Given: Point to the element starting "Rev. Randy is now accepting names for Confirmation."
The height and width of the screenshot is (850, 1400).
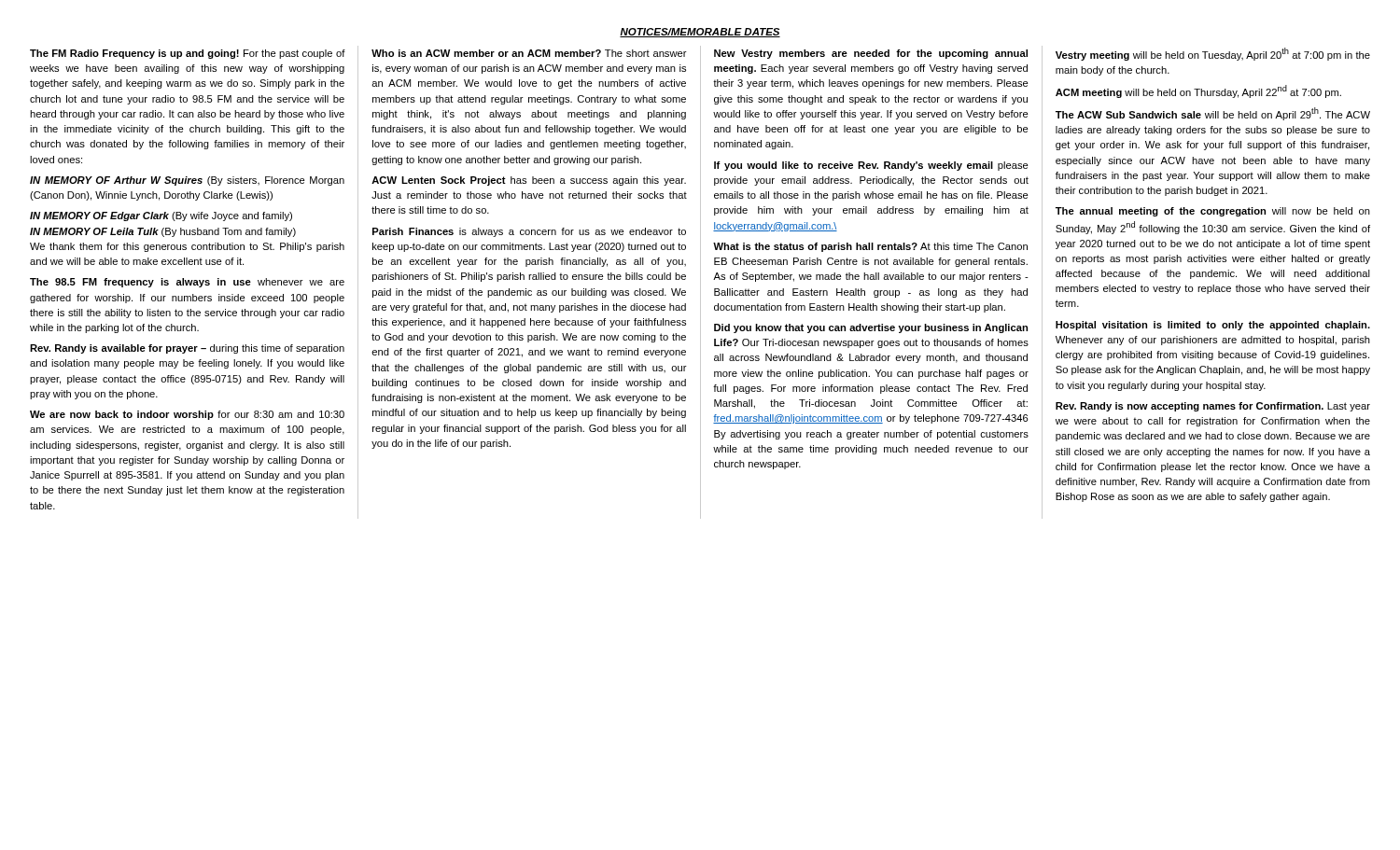Looking at the screenshot, I should (x=1213, y=451).
